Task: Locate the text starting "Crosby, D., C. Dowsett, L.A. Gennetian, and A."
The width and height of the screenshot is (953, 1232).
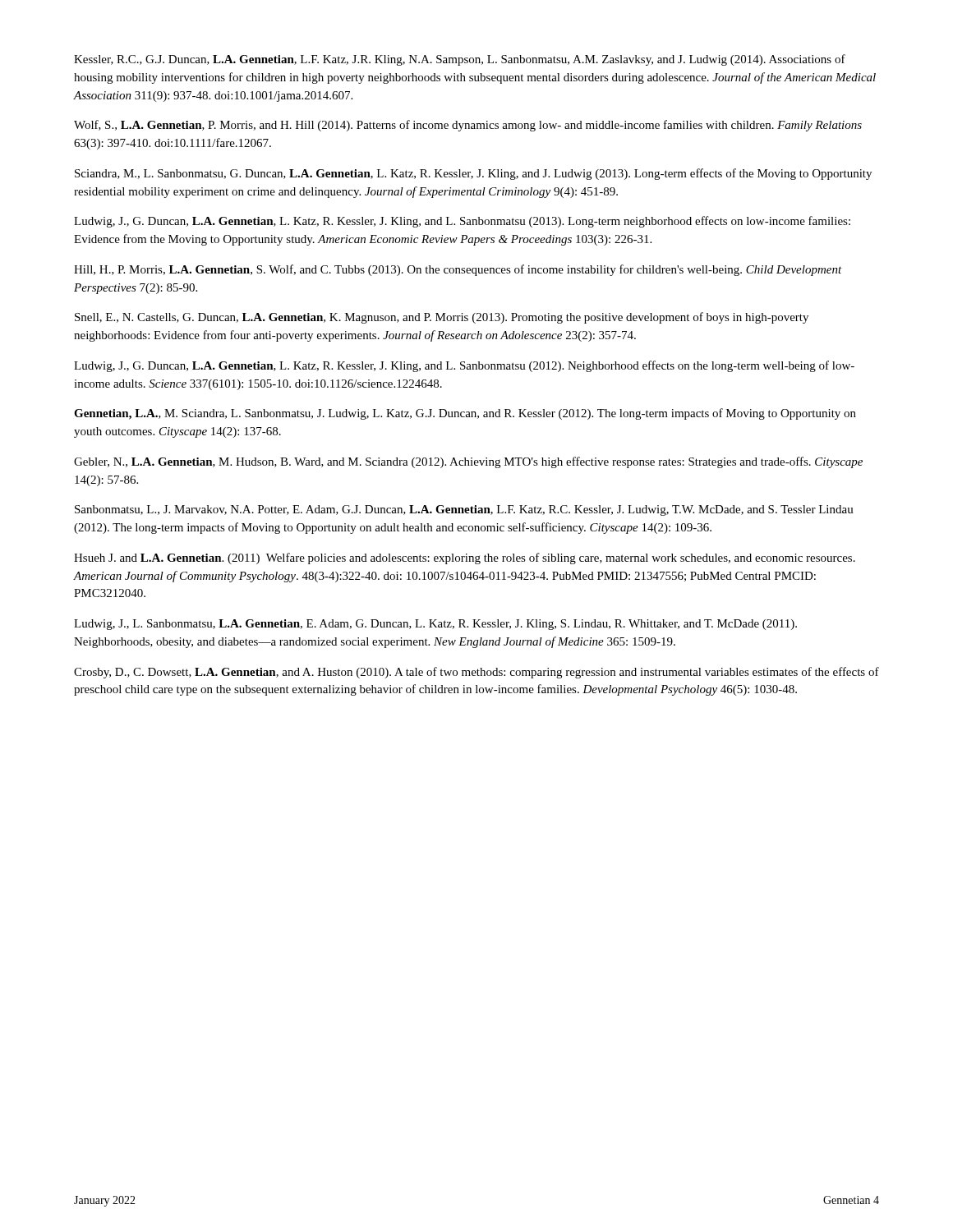Action: [476, 681]
